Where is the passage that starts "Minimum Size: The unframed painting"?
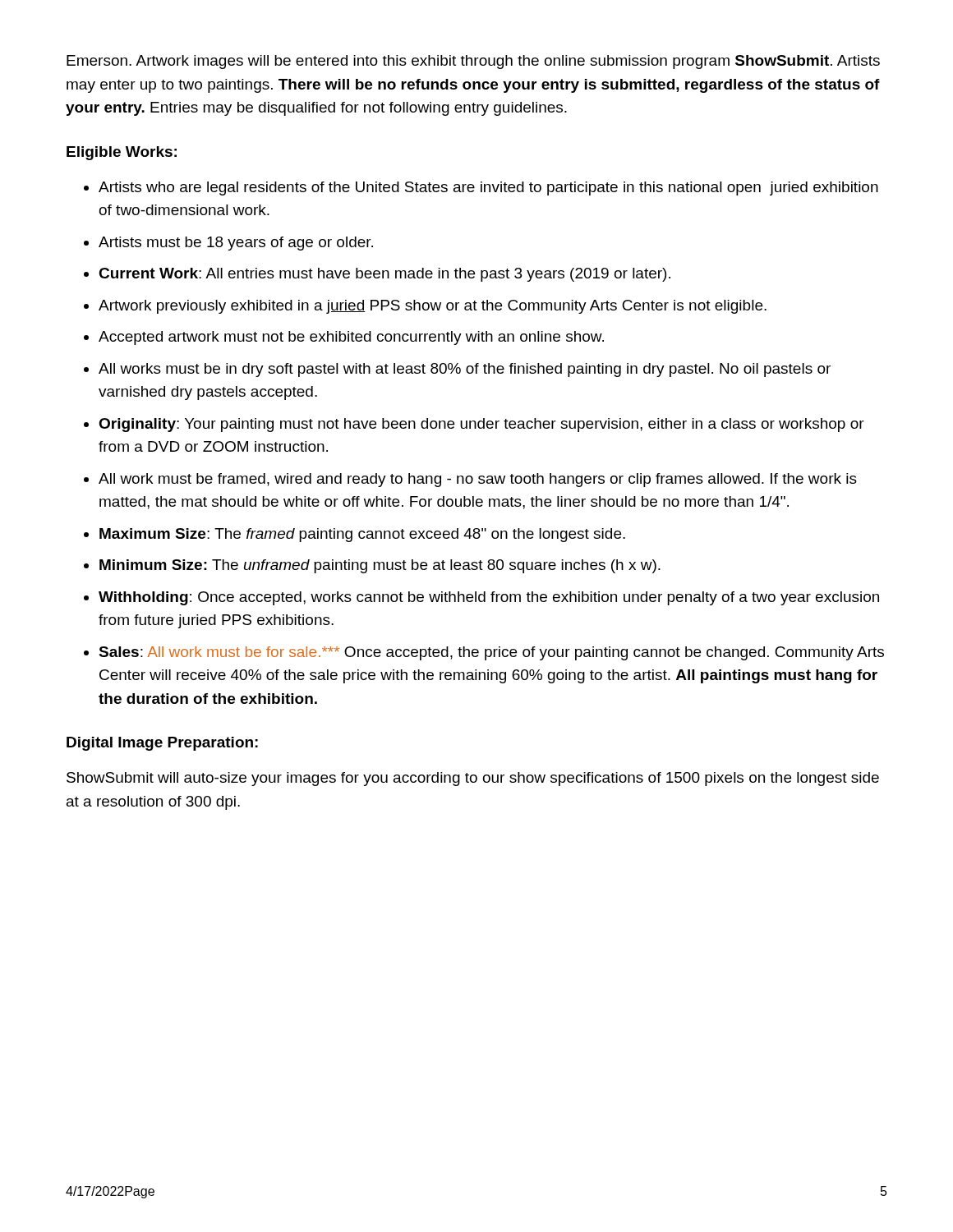 380,565
